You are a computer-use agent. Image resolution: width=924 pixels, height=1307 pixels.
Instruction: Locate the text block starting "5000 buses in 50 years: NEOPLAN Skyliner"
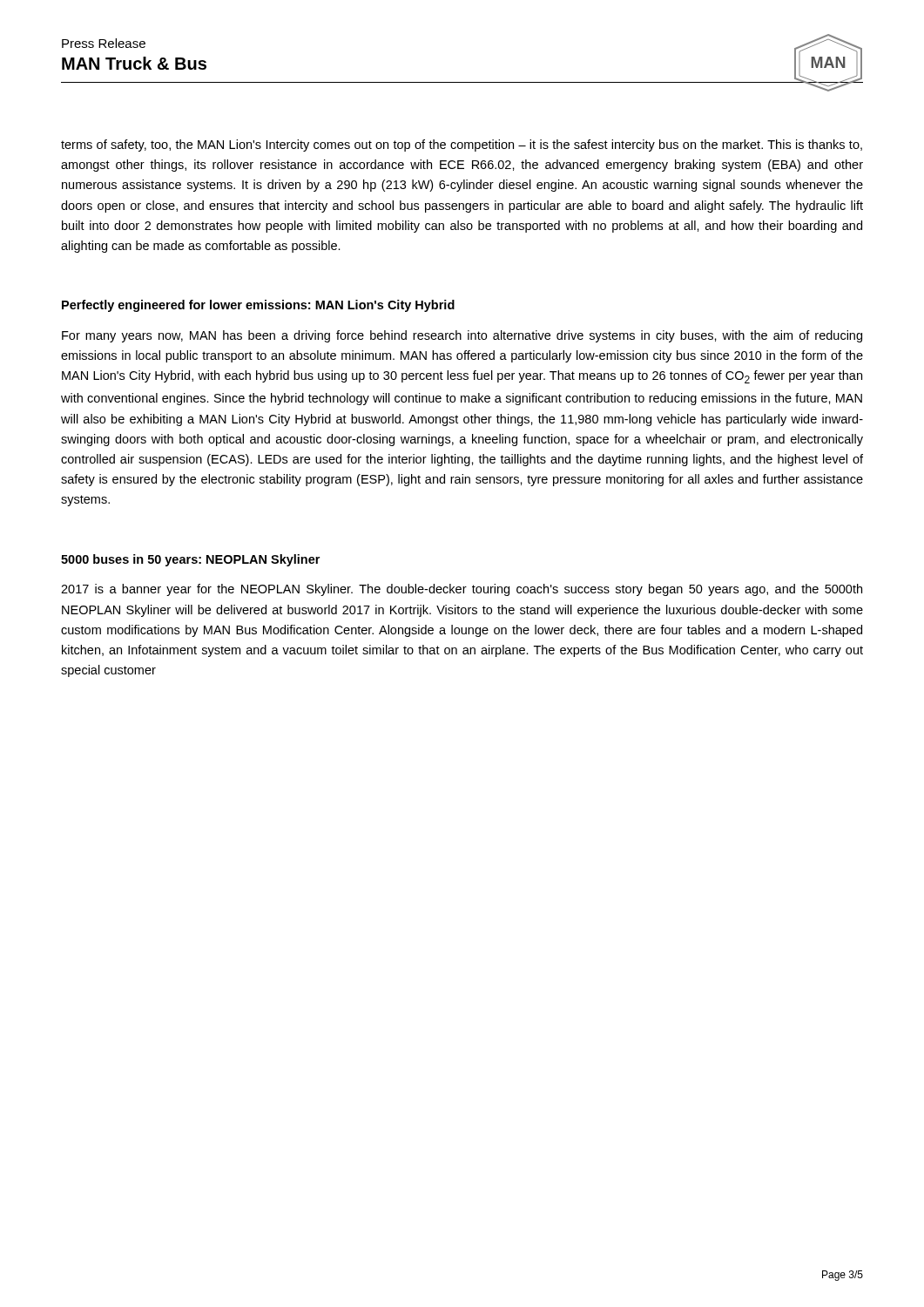click(190, 560)
